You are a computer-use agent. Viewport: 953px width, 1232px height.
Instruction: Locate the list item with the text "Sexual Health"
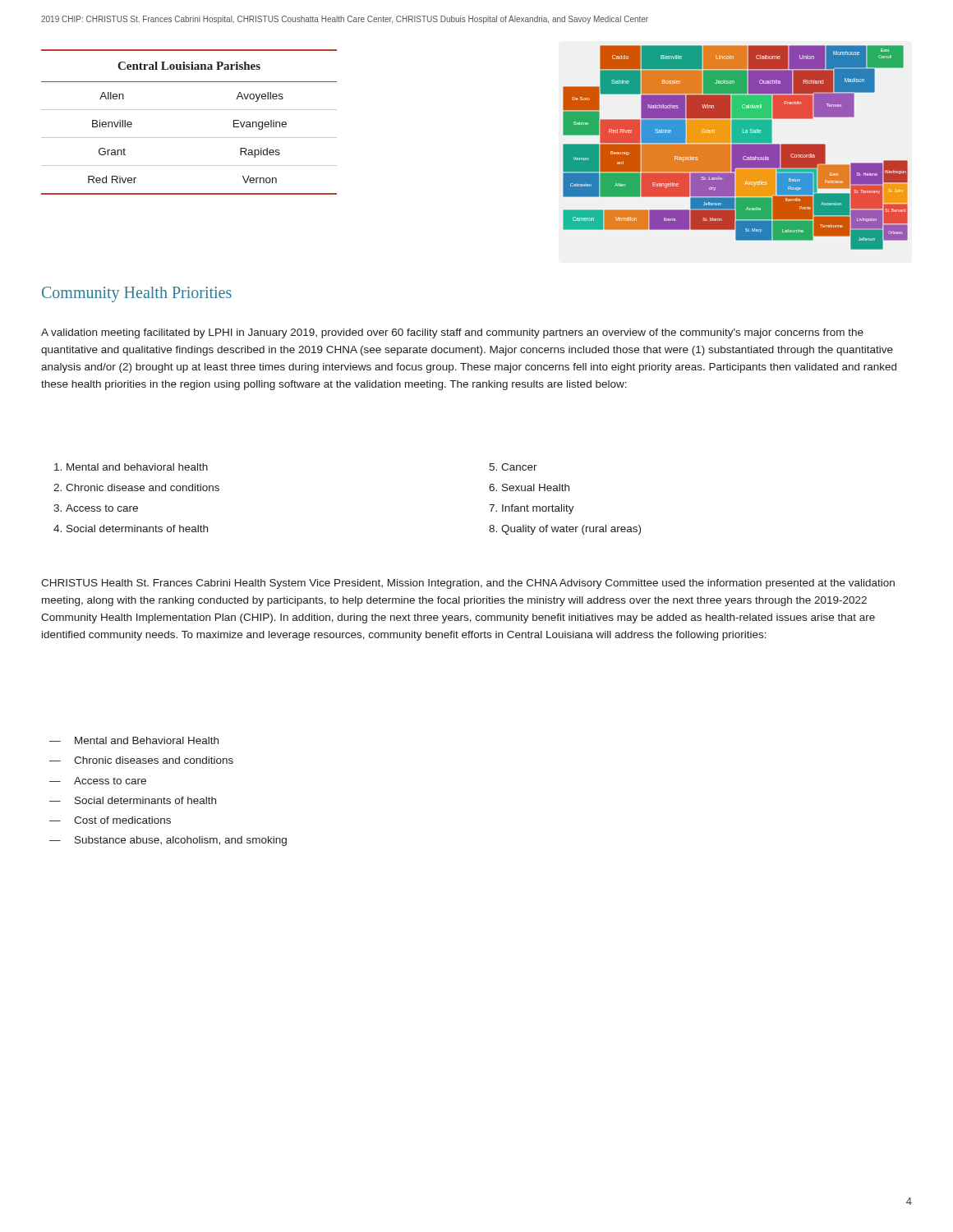[536, 487]
